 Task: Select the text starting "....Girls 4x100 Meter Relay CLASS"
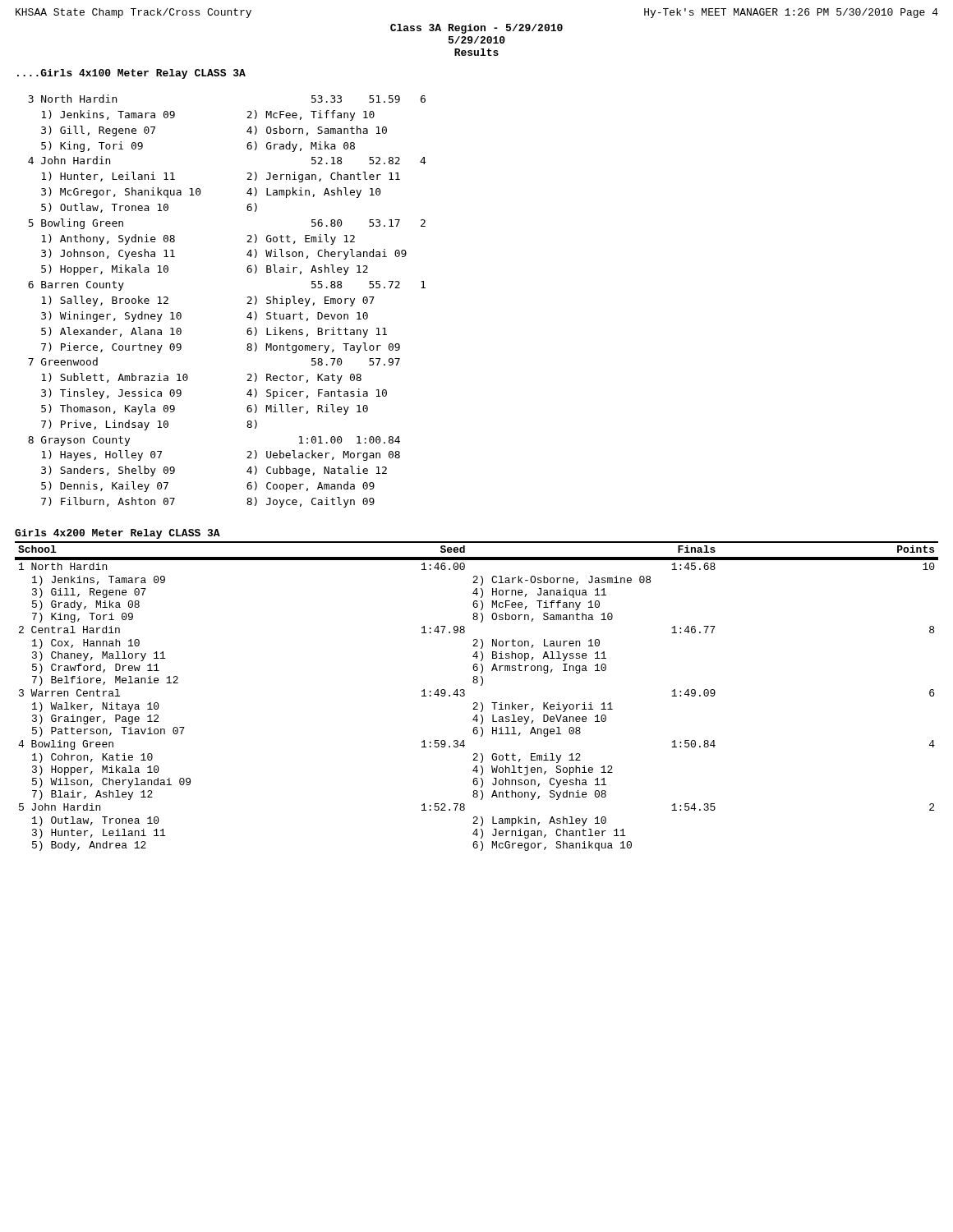[130, 74]
